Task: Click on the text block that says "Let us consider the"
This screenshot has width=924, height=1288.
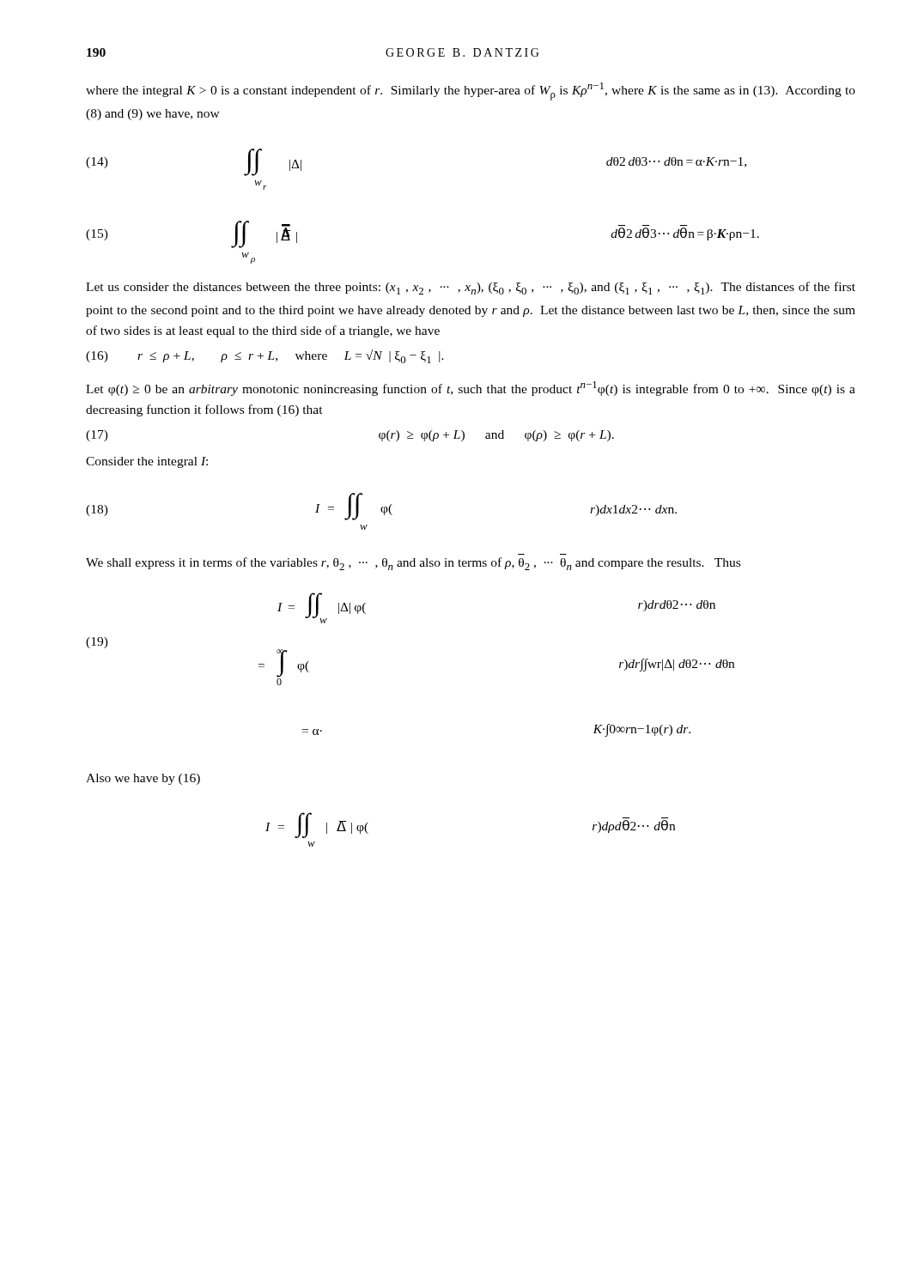Action: coord(471,309)
